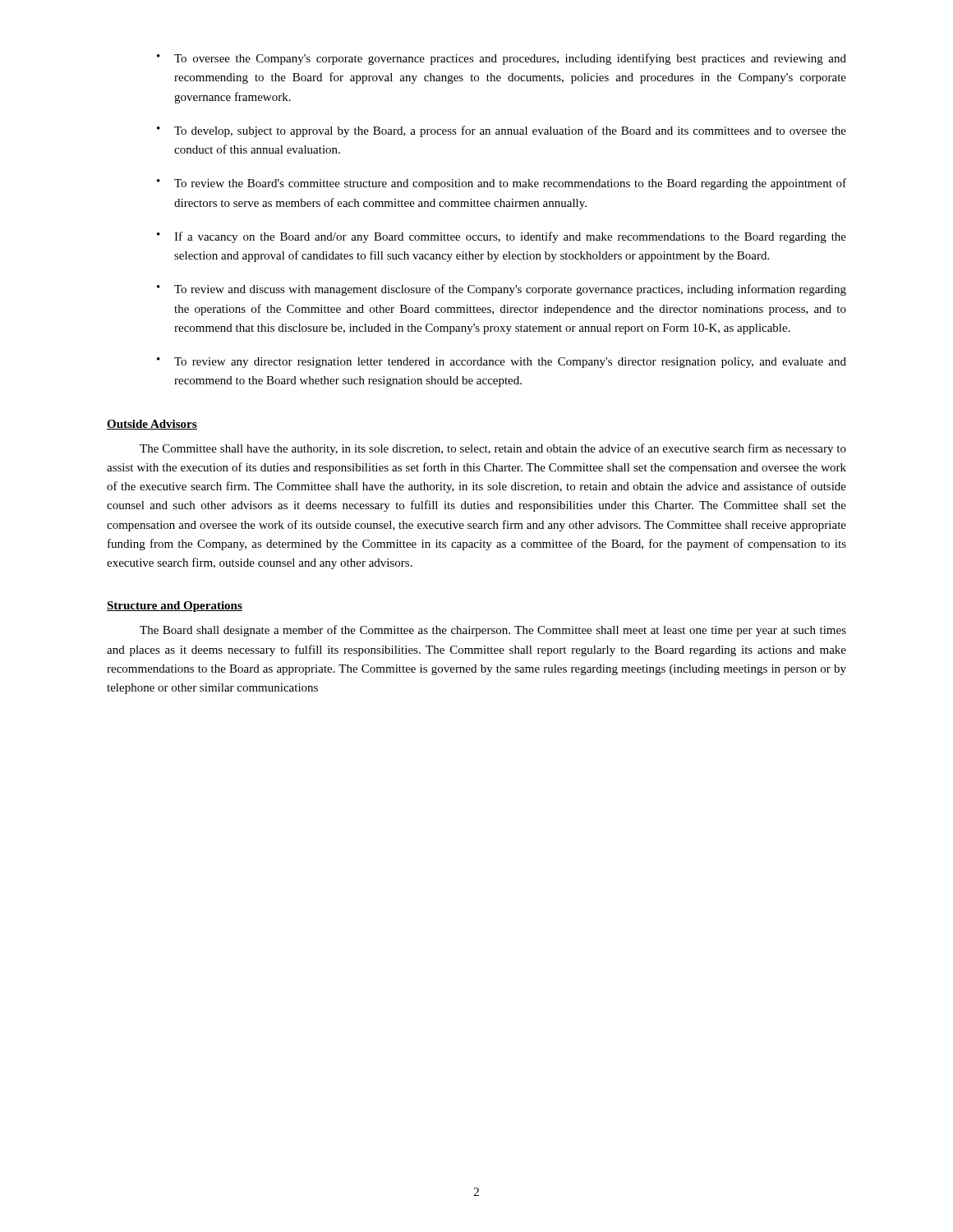The height and width of the screenshot is (1232, 953).
Task: Find "Structure and Operations" on this page
Action: [x=174, y=606]
